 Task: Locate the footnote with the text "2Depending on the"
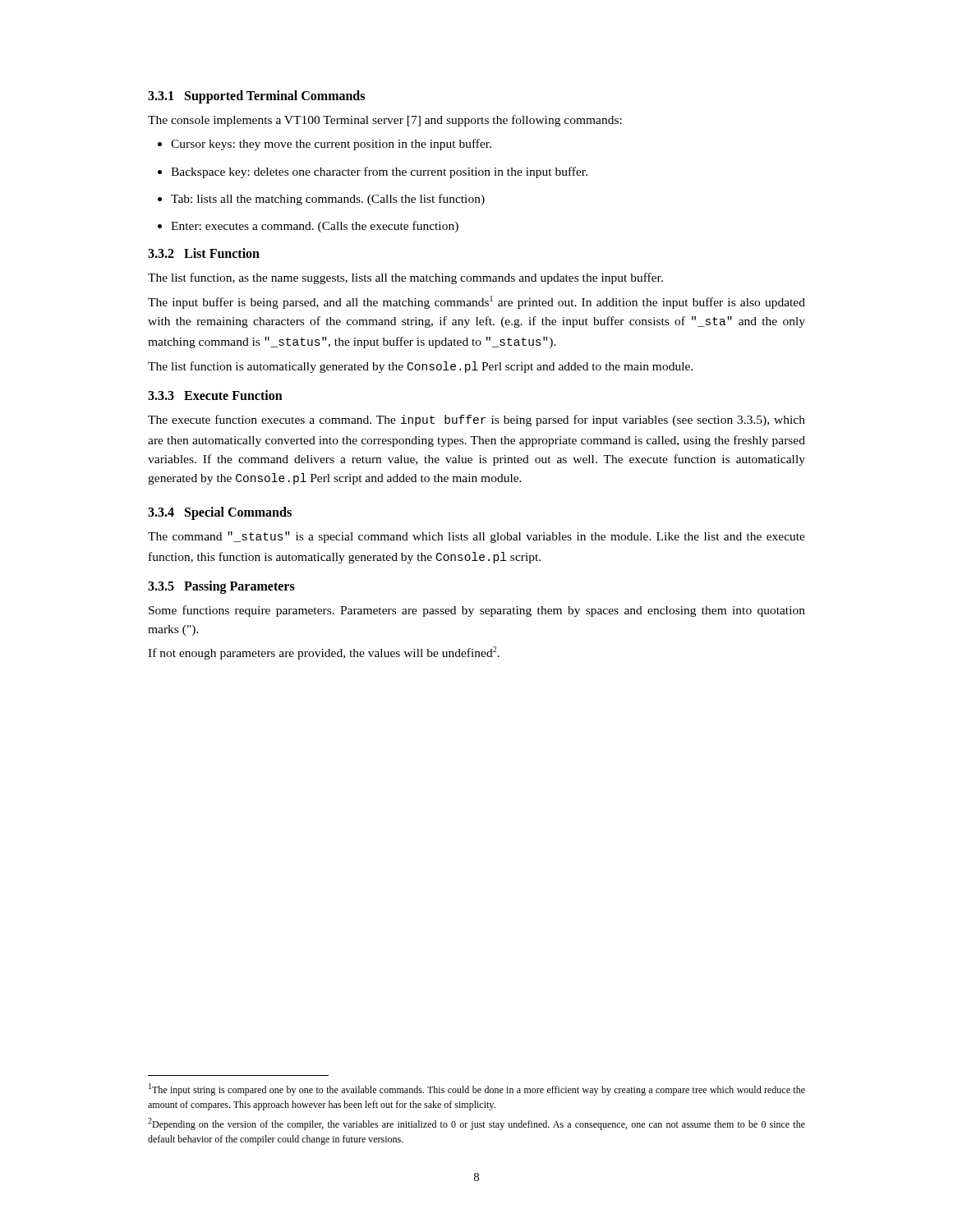click(476, 1130)
